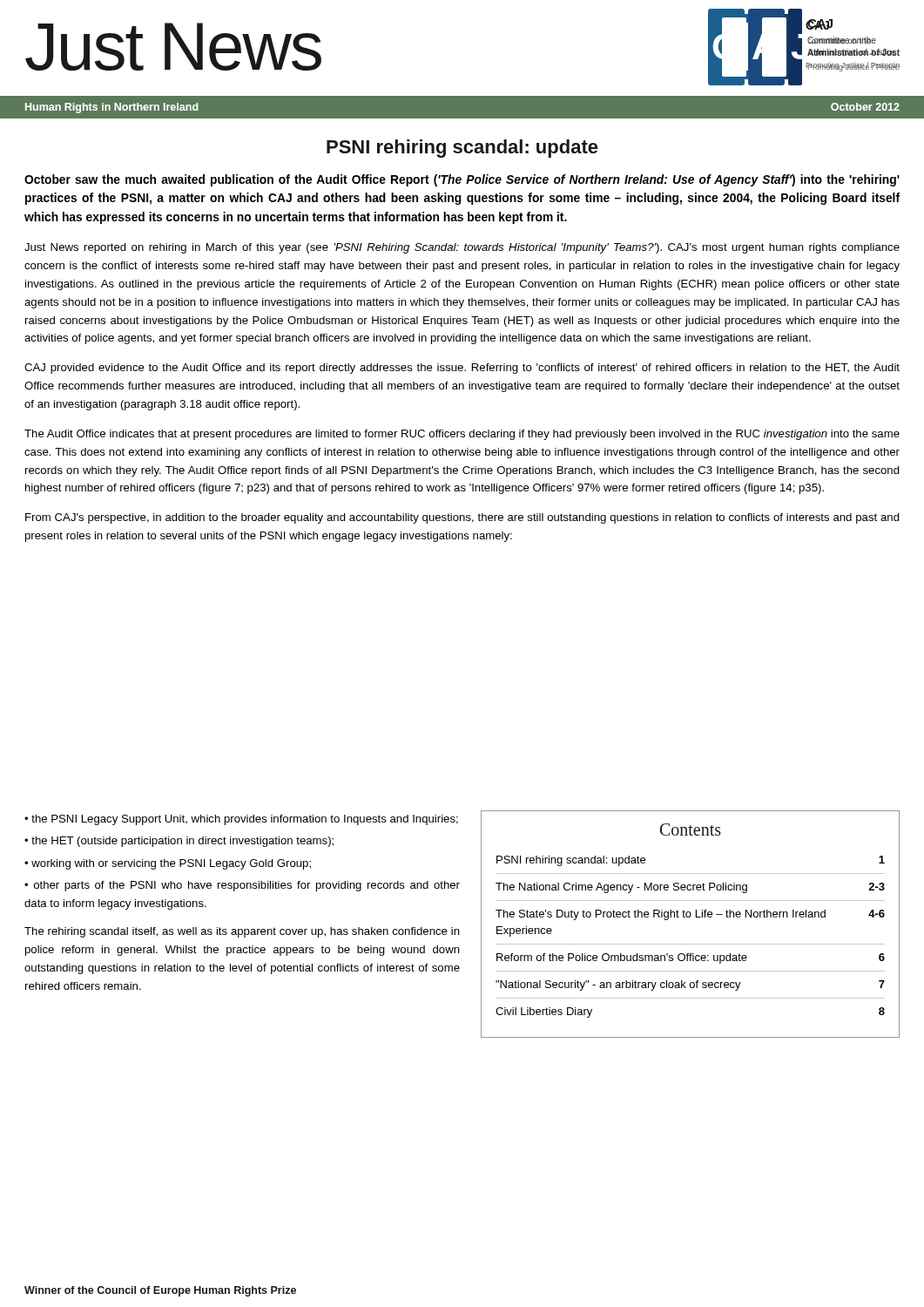Viewport: 924px width, 1307px height.
Task: Select the passage starting "The Audit Office indicates that at present"
Action: 462,461
